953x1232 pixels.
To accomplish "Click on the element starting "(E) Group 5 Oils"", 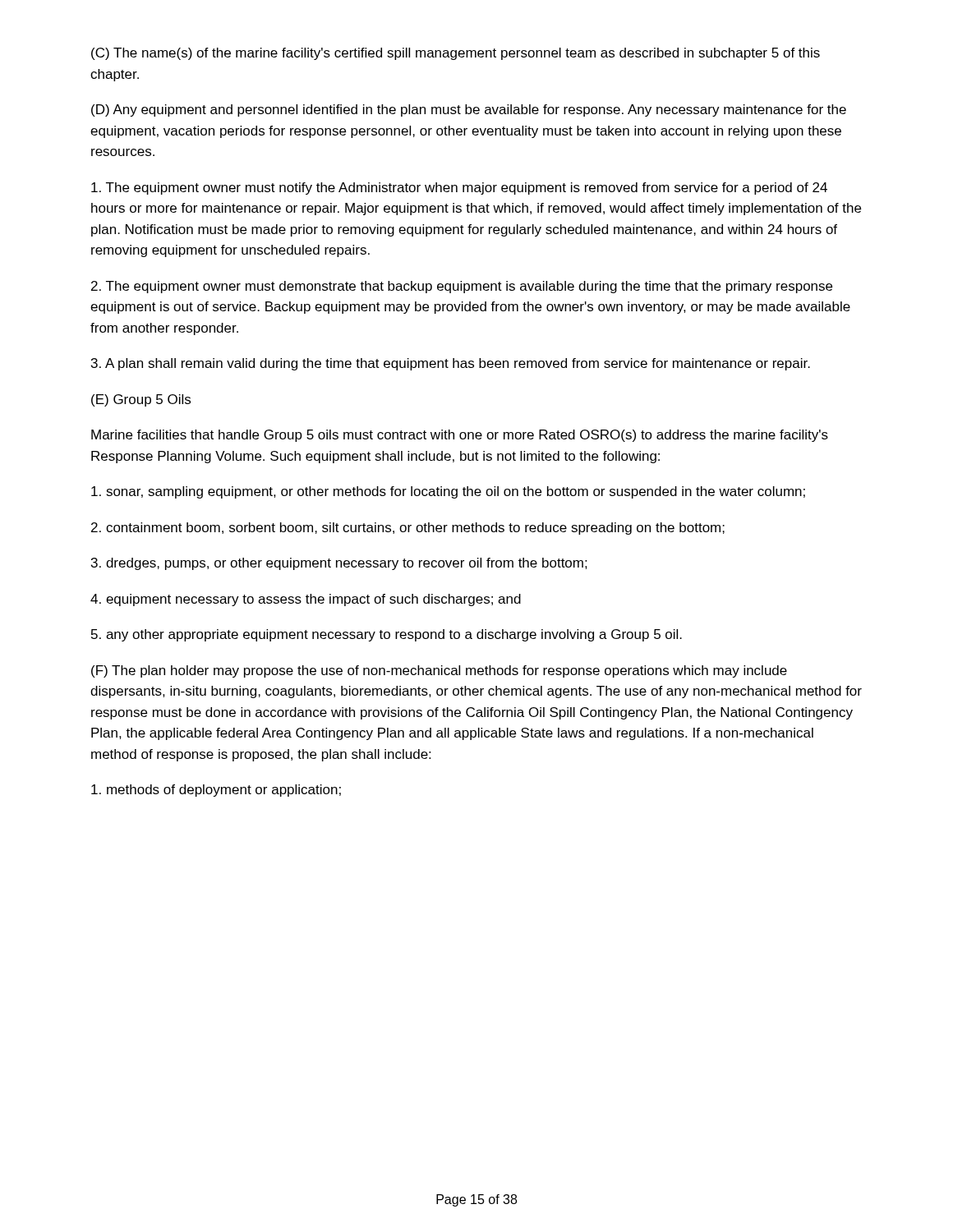I will tap(141, 399).
